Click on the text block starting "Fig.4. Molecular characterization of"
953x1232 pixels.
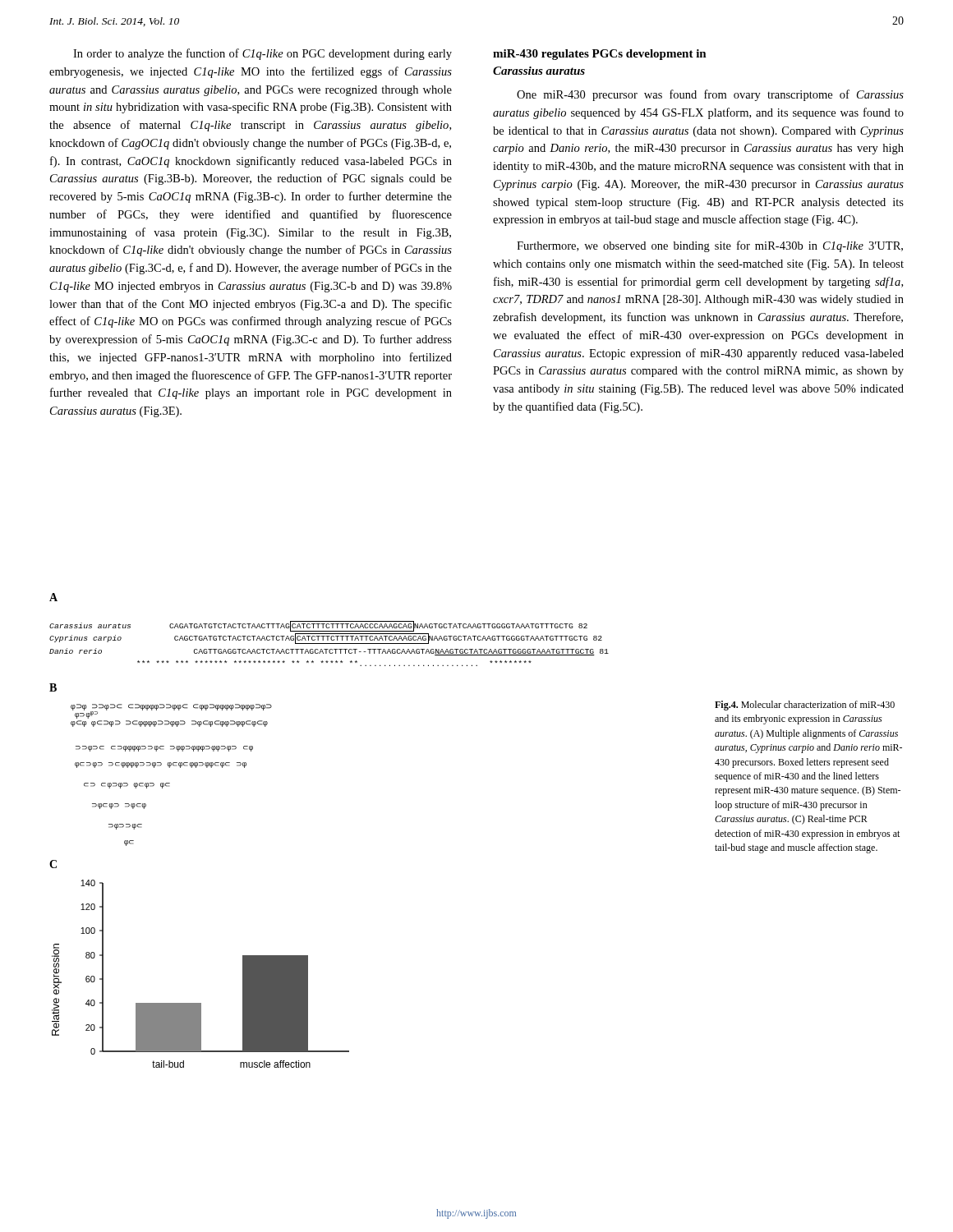(x=809, y=776)
